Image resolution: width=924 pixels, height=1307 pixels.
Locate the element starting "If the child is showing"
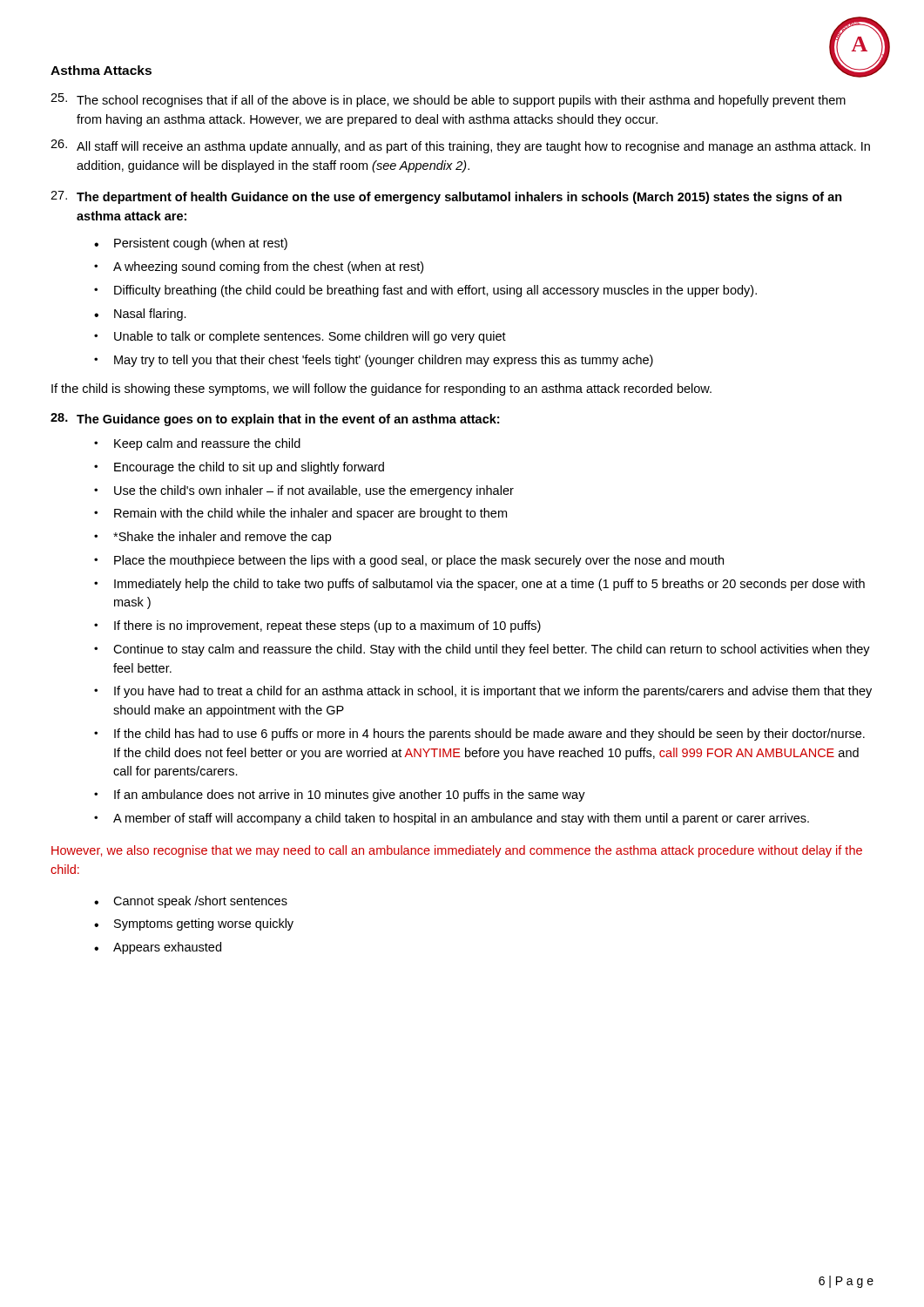381,389
